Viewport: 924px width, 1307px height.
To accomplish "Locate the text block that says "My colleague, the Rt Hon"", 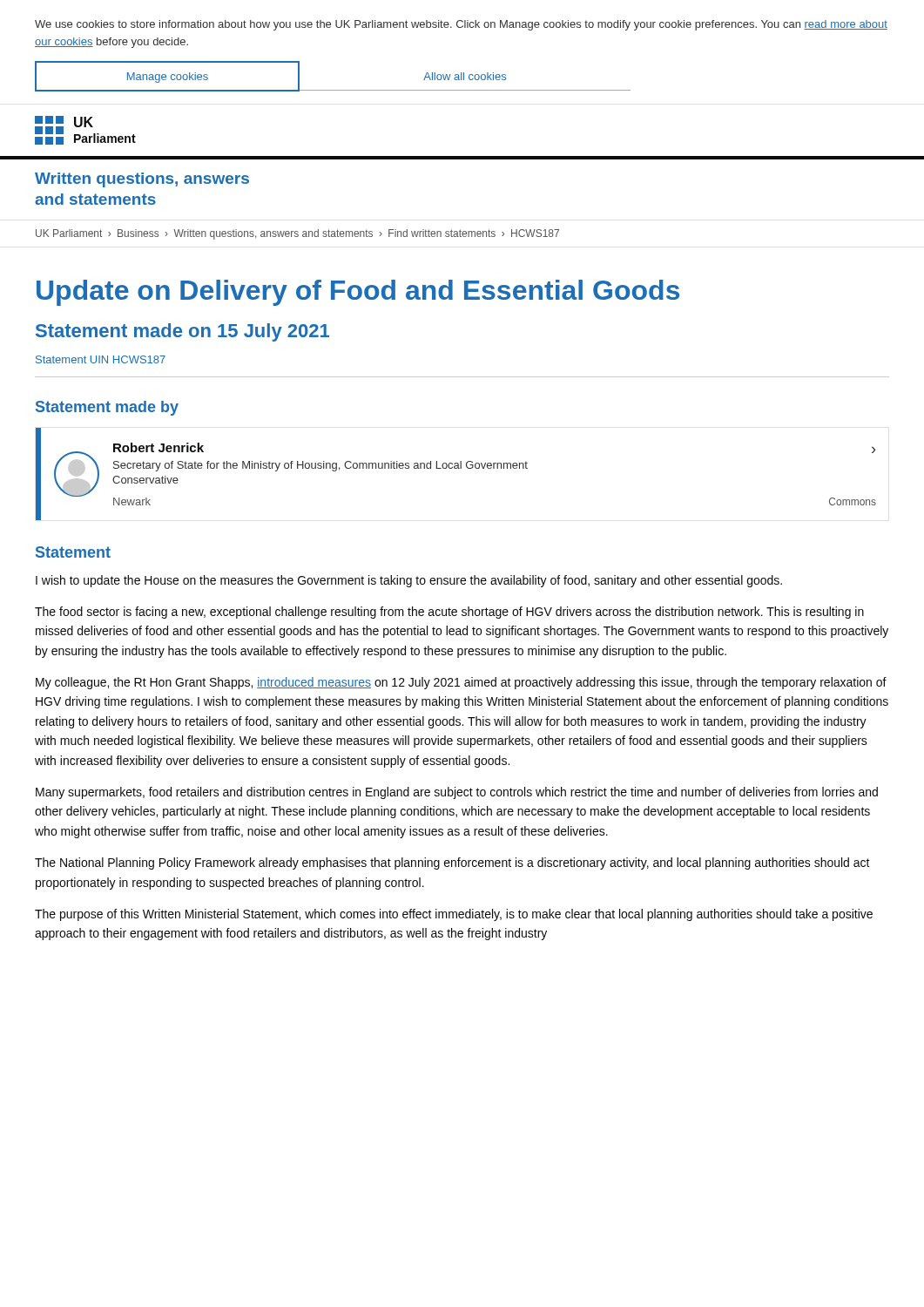I will pos(462,721).
